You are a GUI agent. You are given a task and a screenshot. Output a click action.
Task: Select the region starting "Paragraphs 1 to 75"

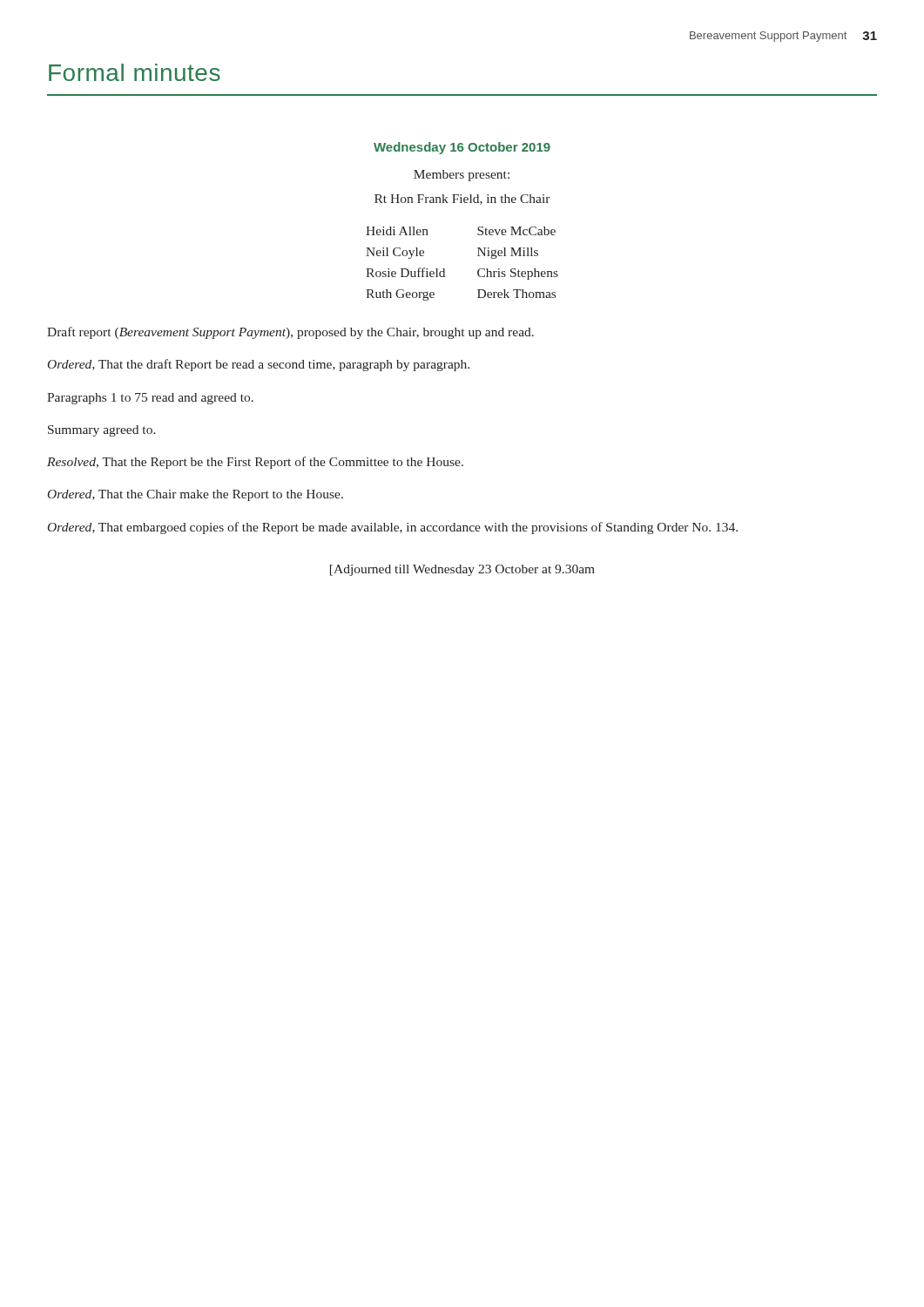point(150,396)
